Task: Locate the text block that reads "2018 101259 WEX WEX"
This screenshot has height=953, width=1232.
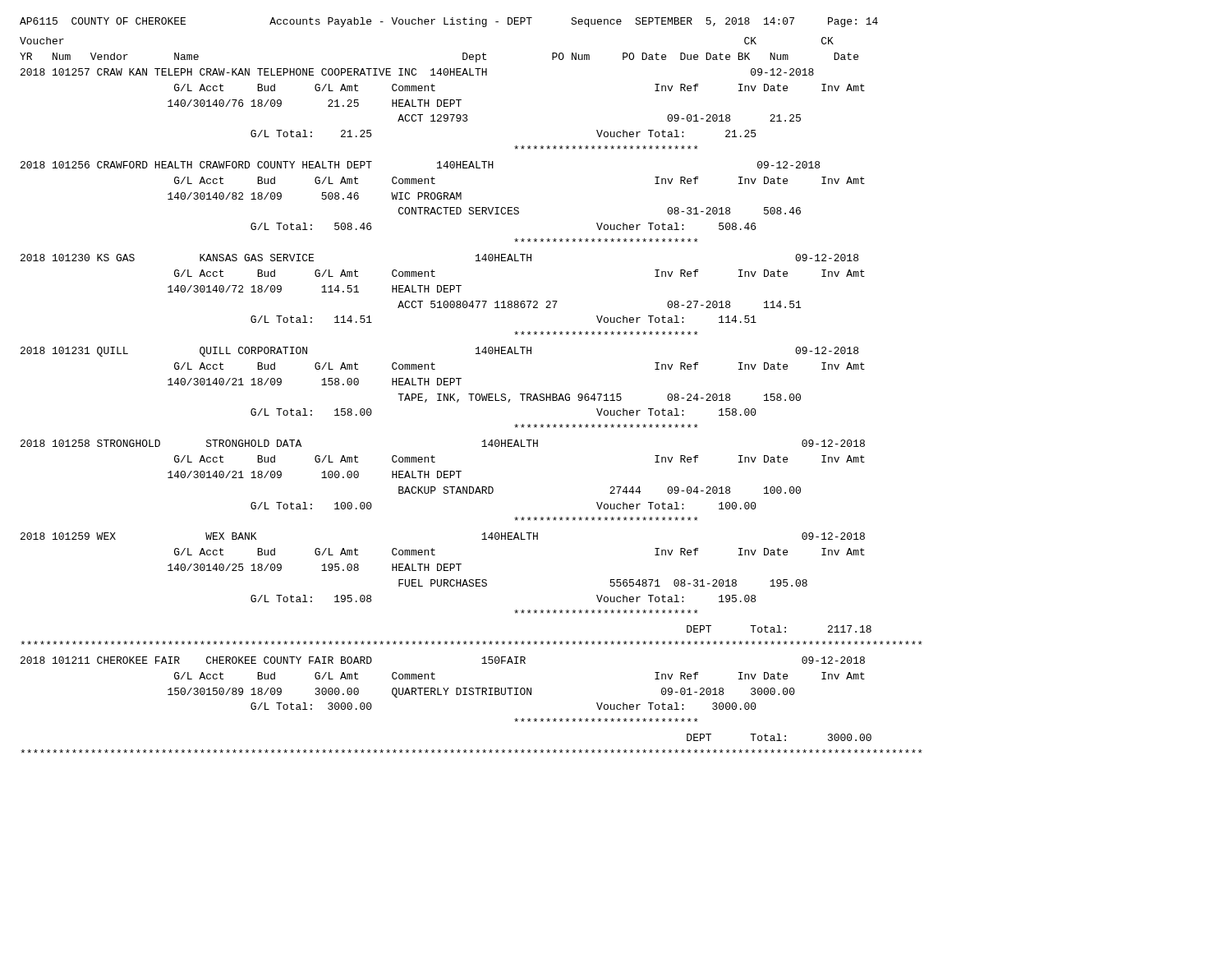Action: (x=68, y=536)
